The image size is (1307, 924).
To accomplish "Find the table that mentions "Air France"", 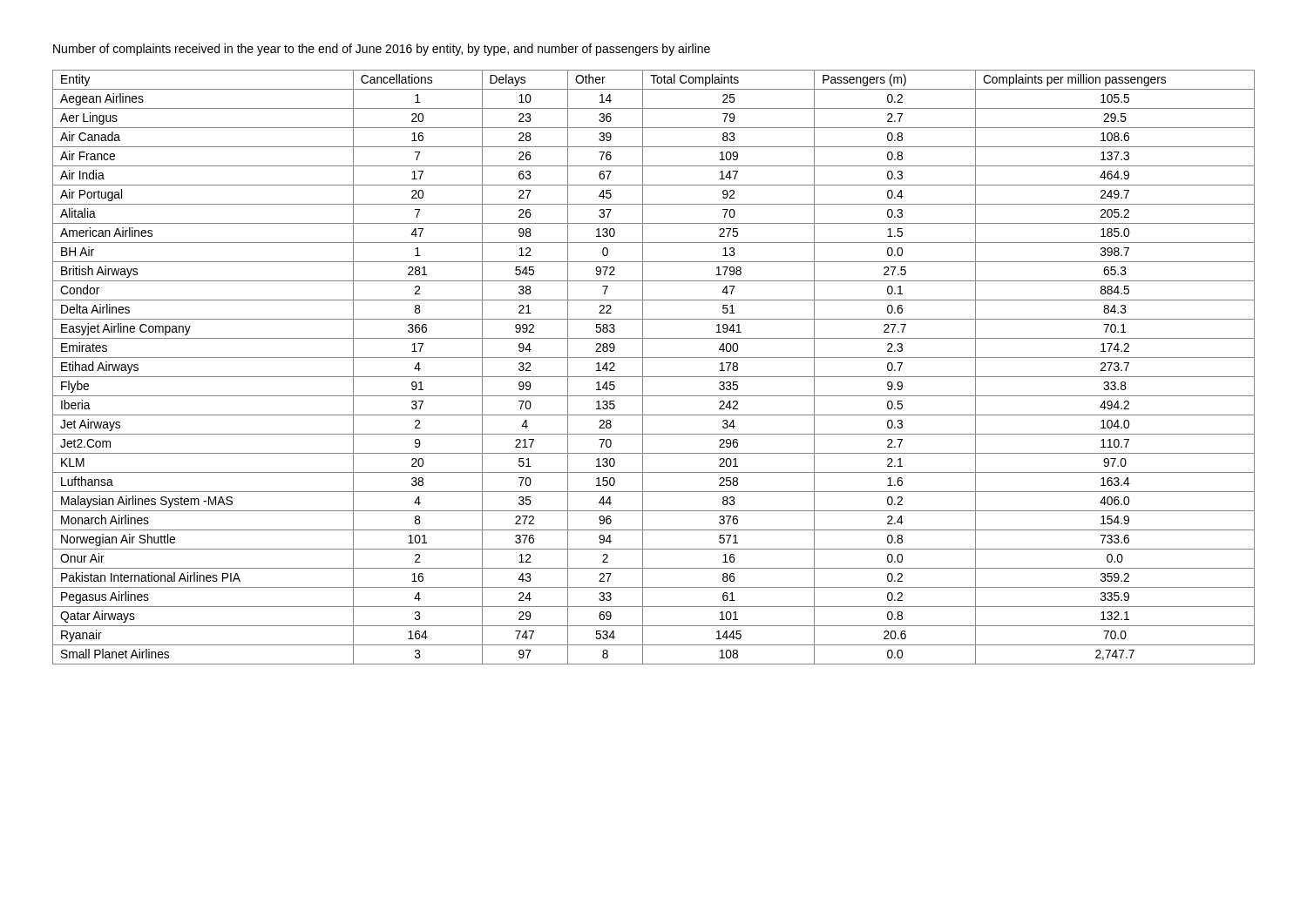I will pyautogui.click(x=654, y=367).
